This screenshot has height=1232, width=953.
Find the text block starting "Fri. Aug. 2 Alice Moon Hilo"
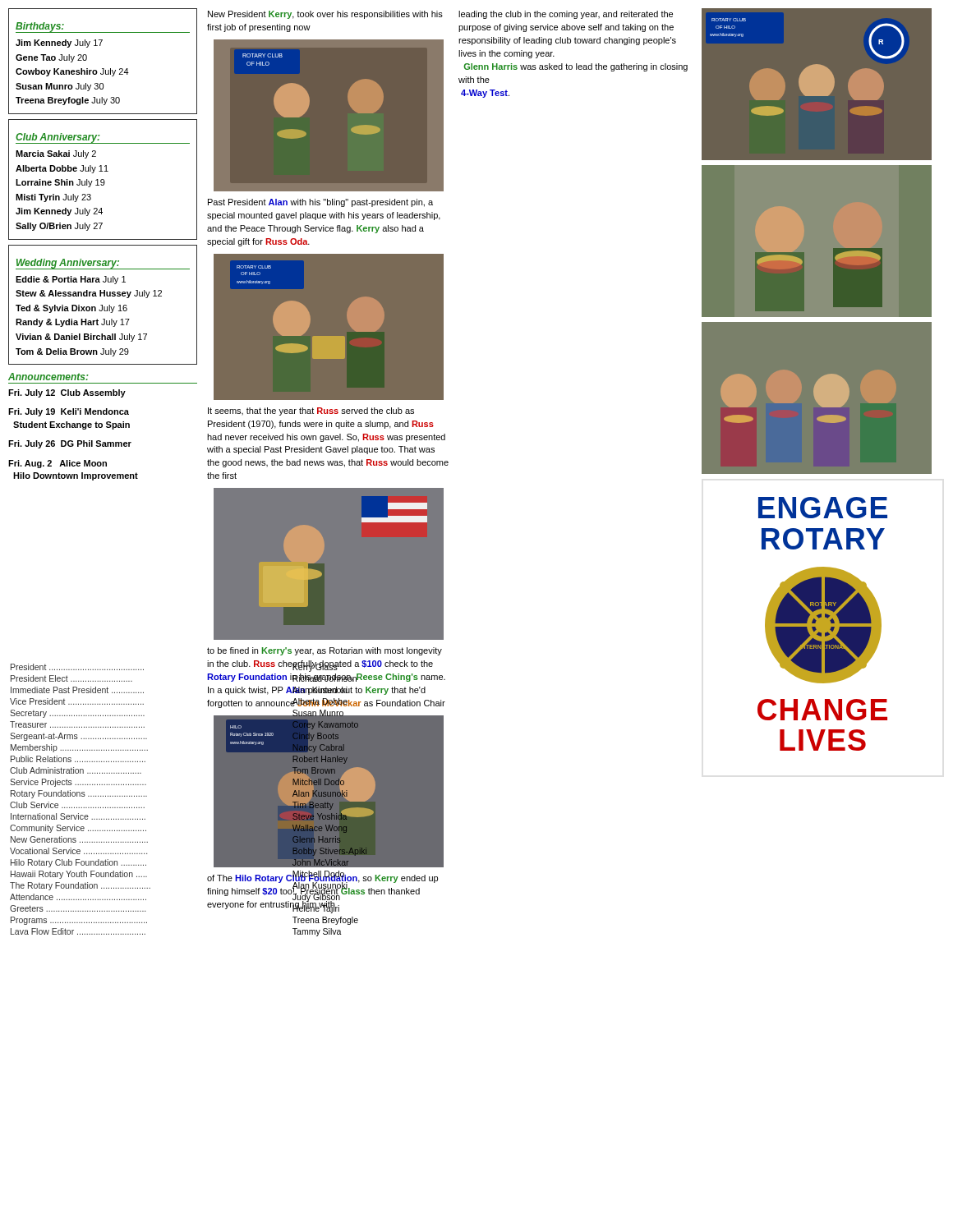(73, 469)
